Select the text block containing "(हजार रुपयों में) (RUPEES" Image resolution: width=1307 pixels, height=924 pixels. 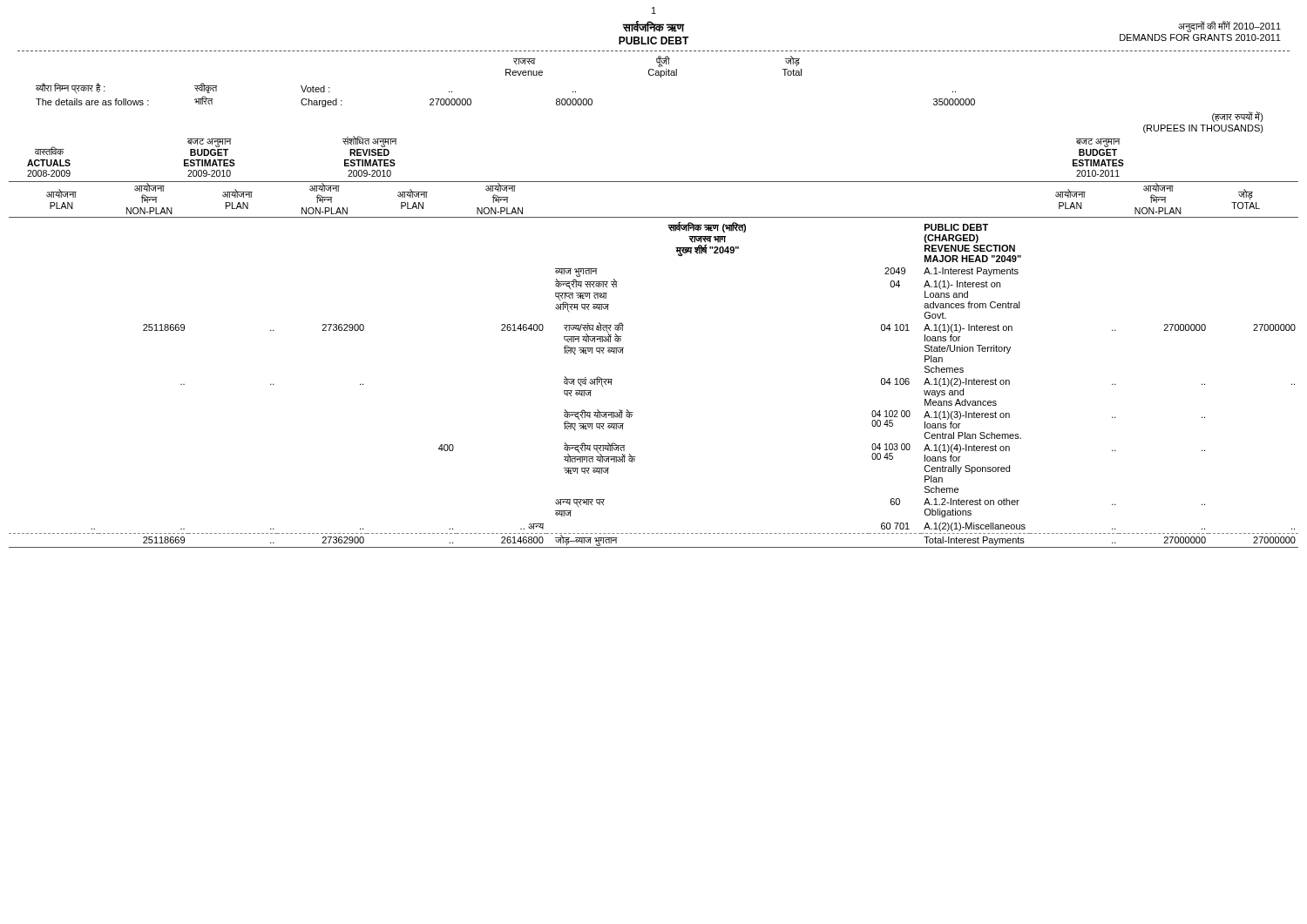(x=1203, y=122)
